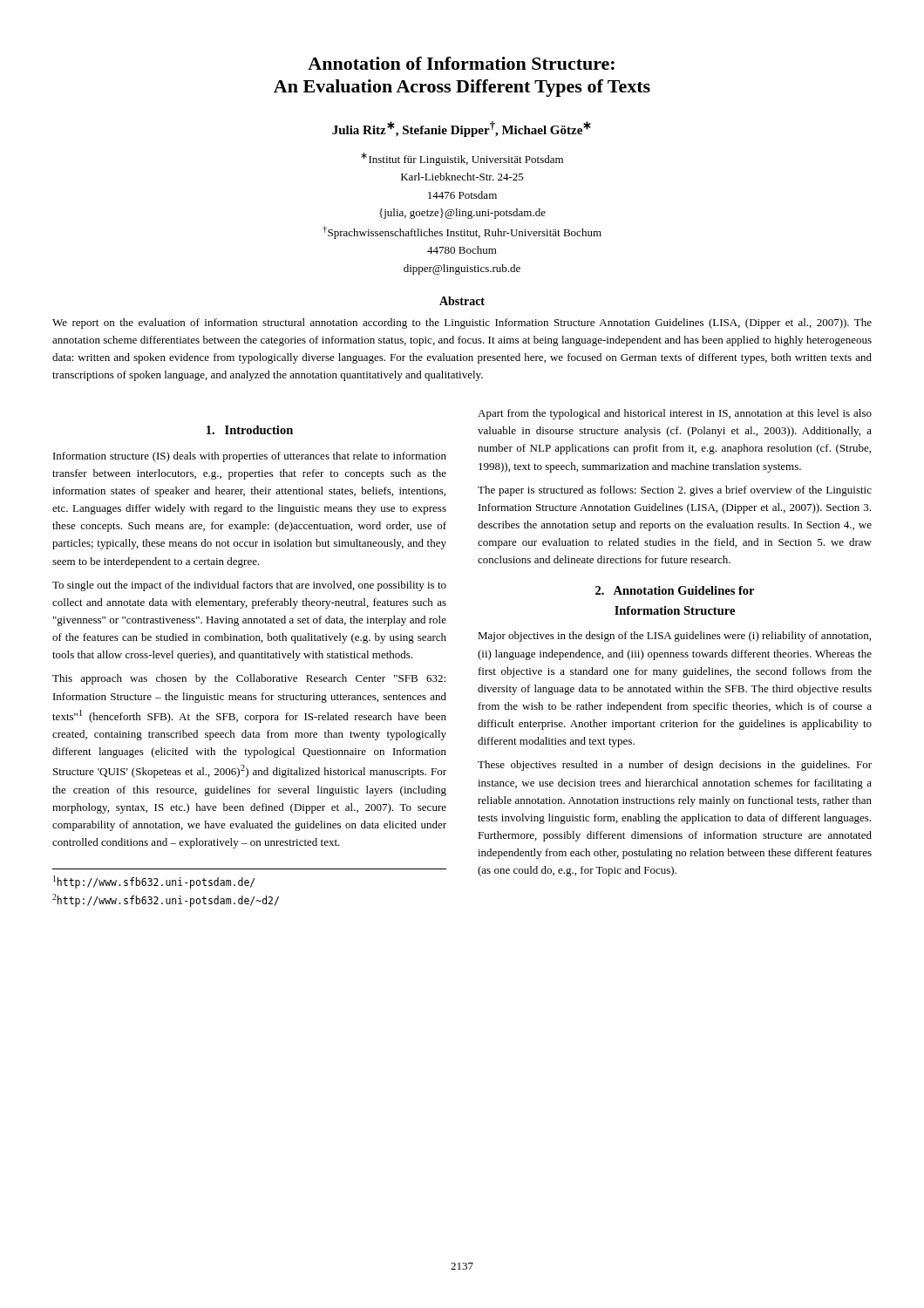The width and height of the screenshot is (924, 1308).
Task: Click on the text block starting "Annotation of Information Structure:An Evaluation"
Action: [x=462, y=75]
